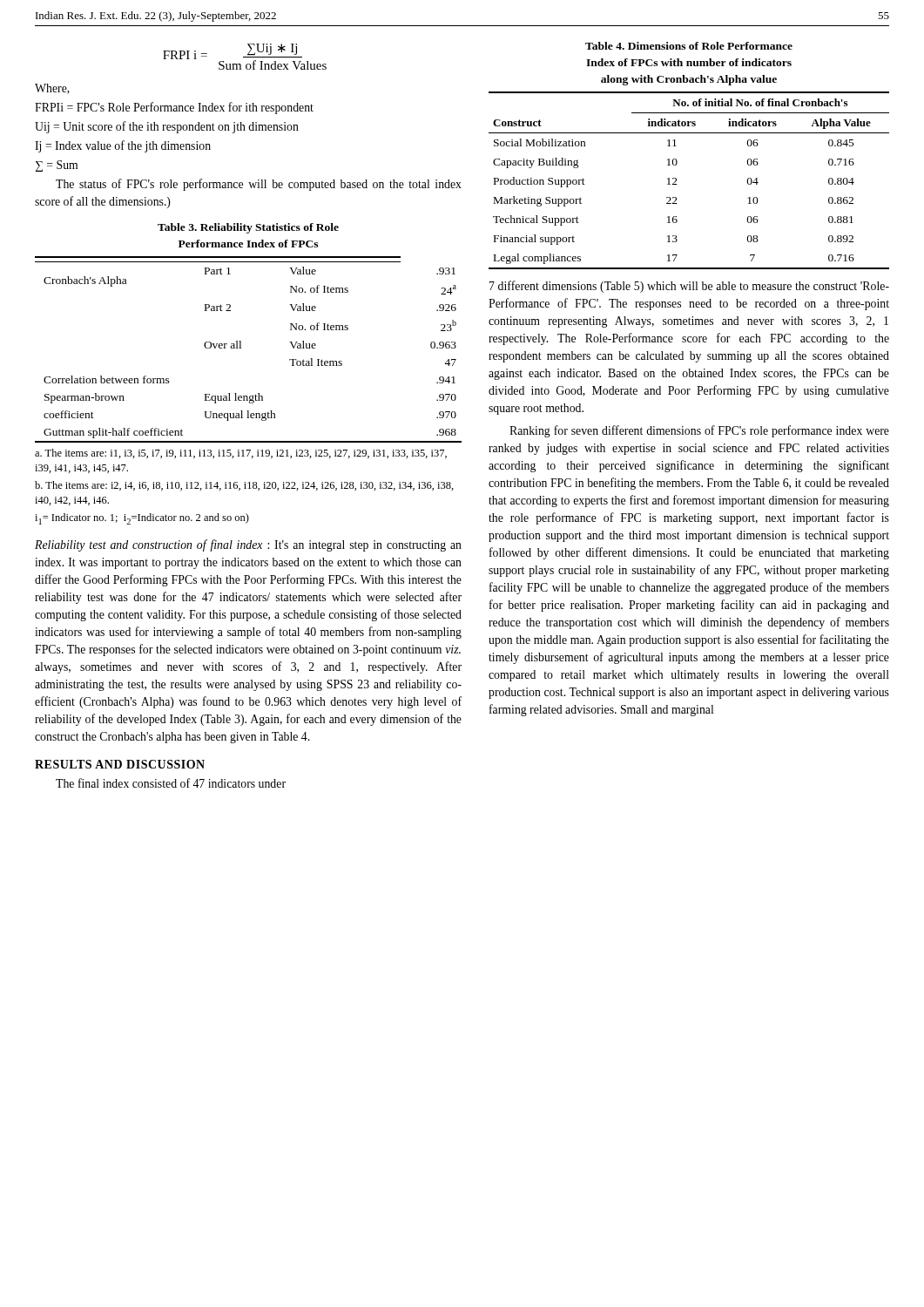Where is the passage that starts "i1= Indicator no."?
The width and height of the screenshot is (924, 1307).
[x=142, y=518]
